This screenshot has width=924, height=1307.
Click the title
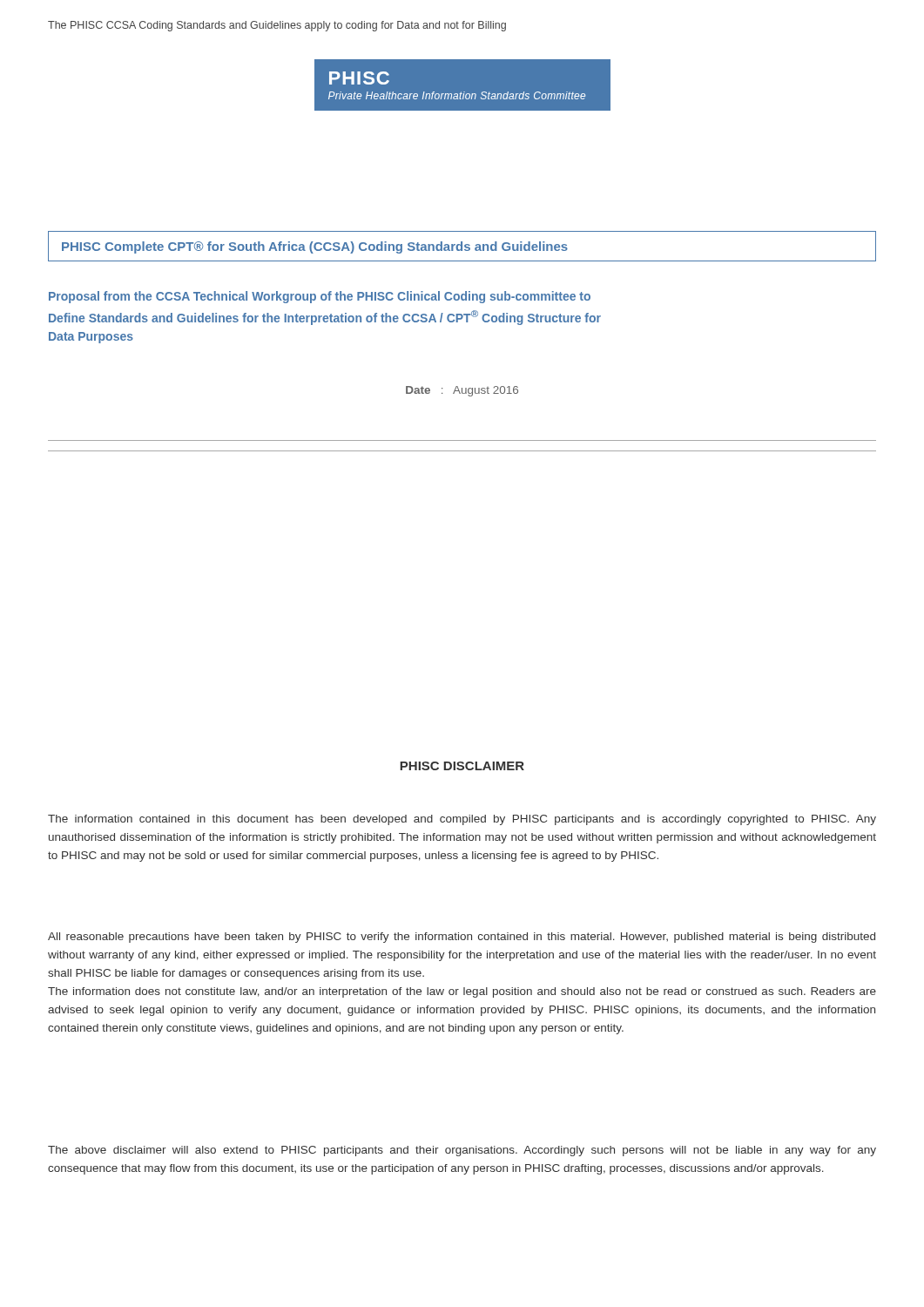click(x=462, y=246)
